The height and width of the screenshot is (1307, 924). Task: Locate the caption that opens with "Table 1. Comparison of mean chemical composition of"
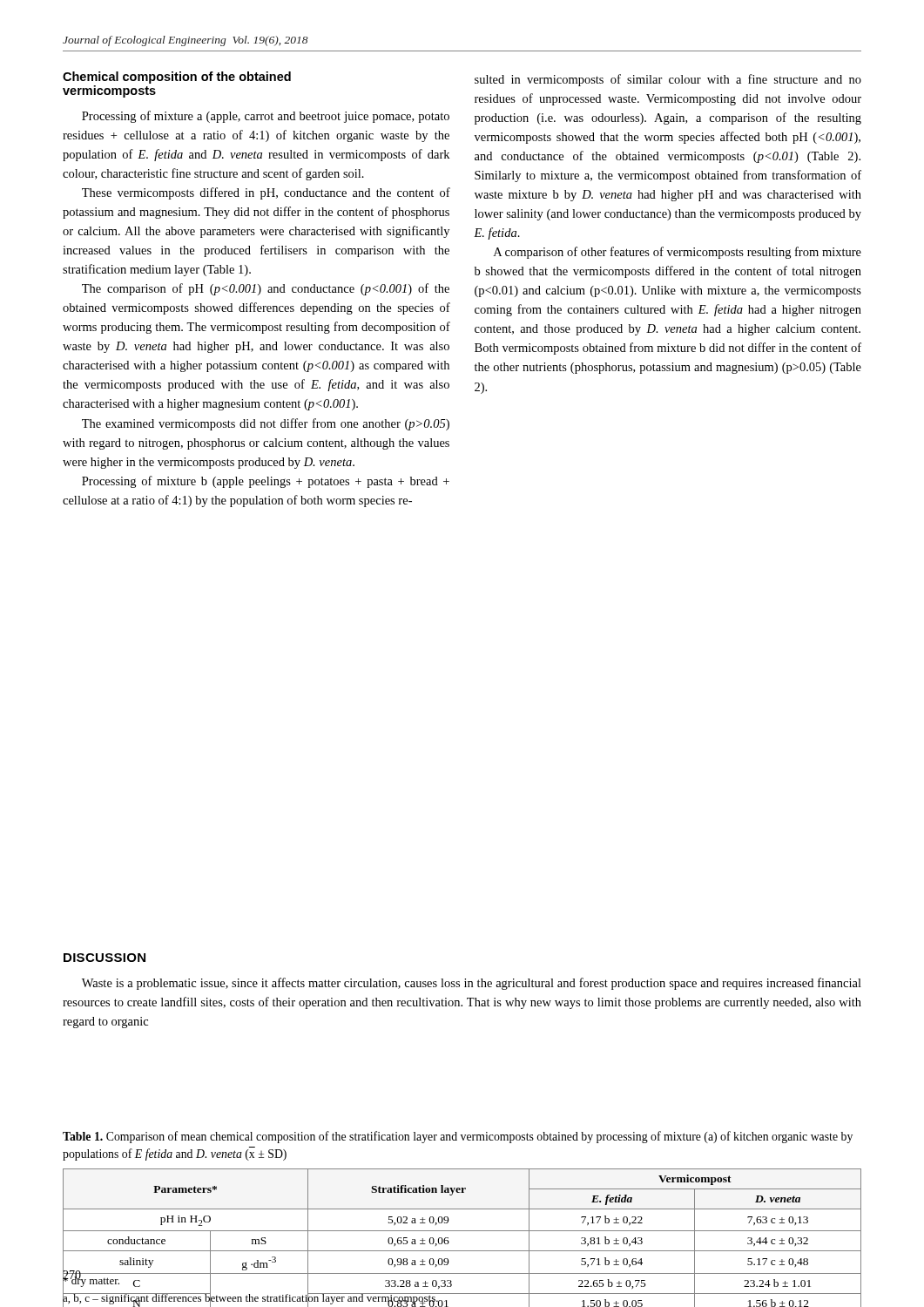pos(458,1145)
